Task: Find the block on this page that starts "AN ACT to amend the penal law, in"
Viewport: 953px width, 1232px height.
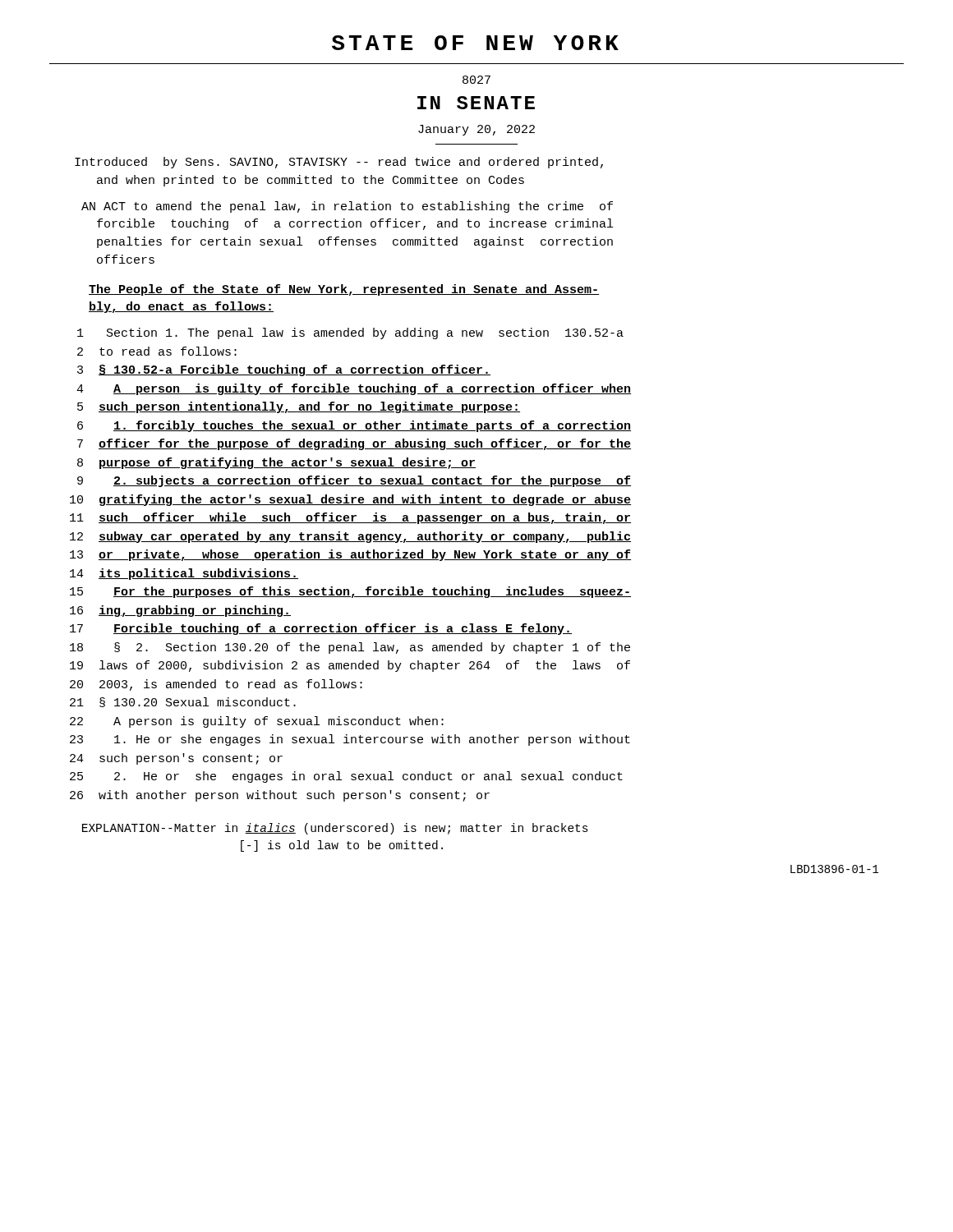Action: click(344, 234)
